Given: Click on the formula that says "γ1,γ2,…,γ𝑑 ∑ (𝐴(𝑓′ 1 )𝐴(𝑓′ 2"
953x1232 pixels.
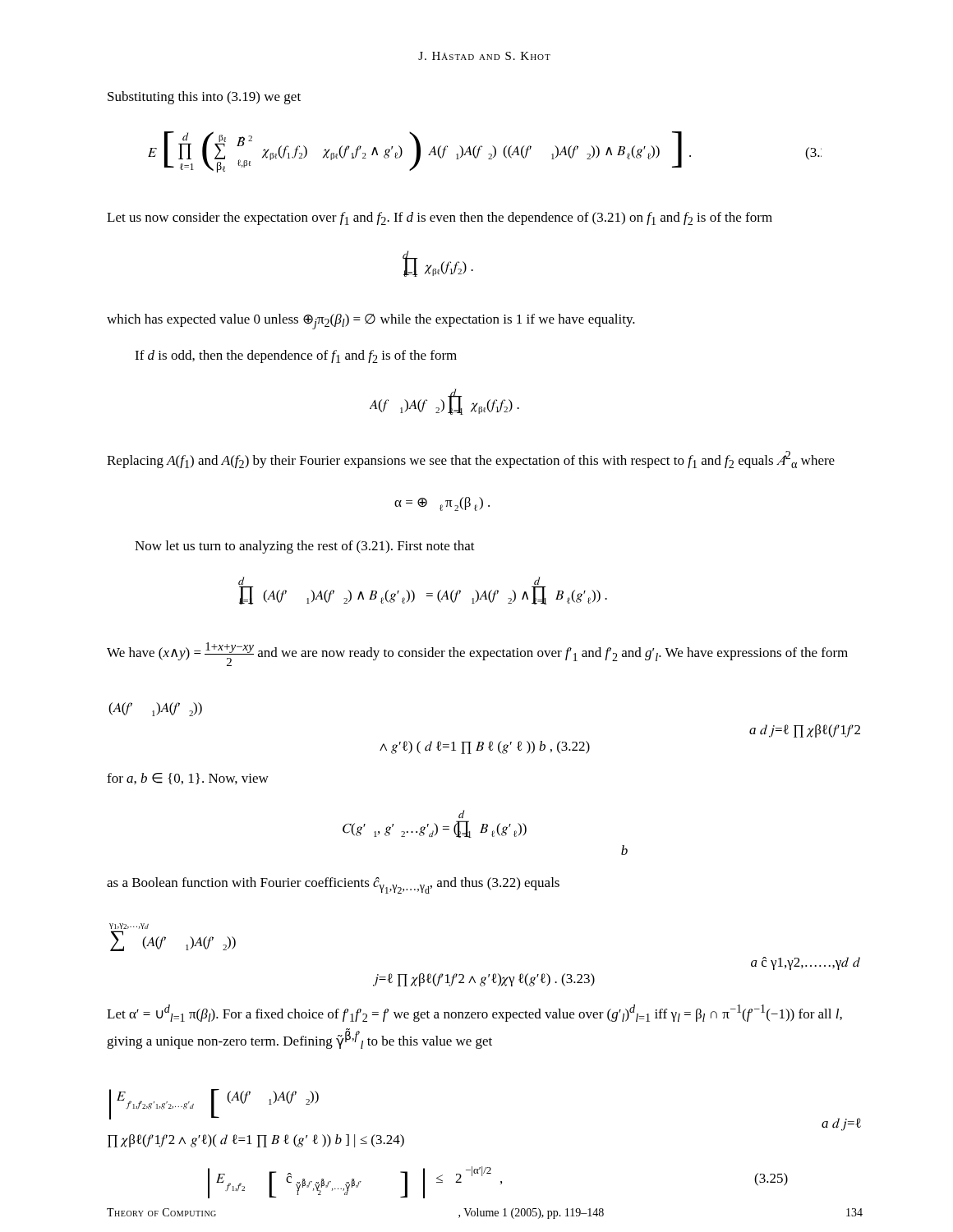Looking at the screenshot, I should (x=129, y=926).
